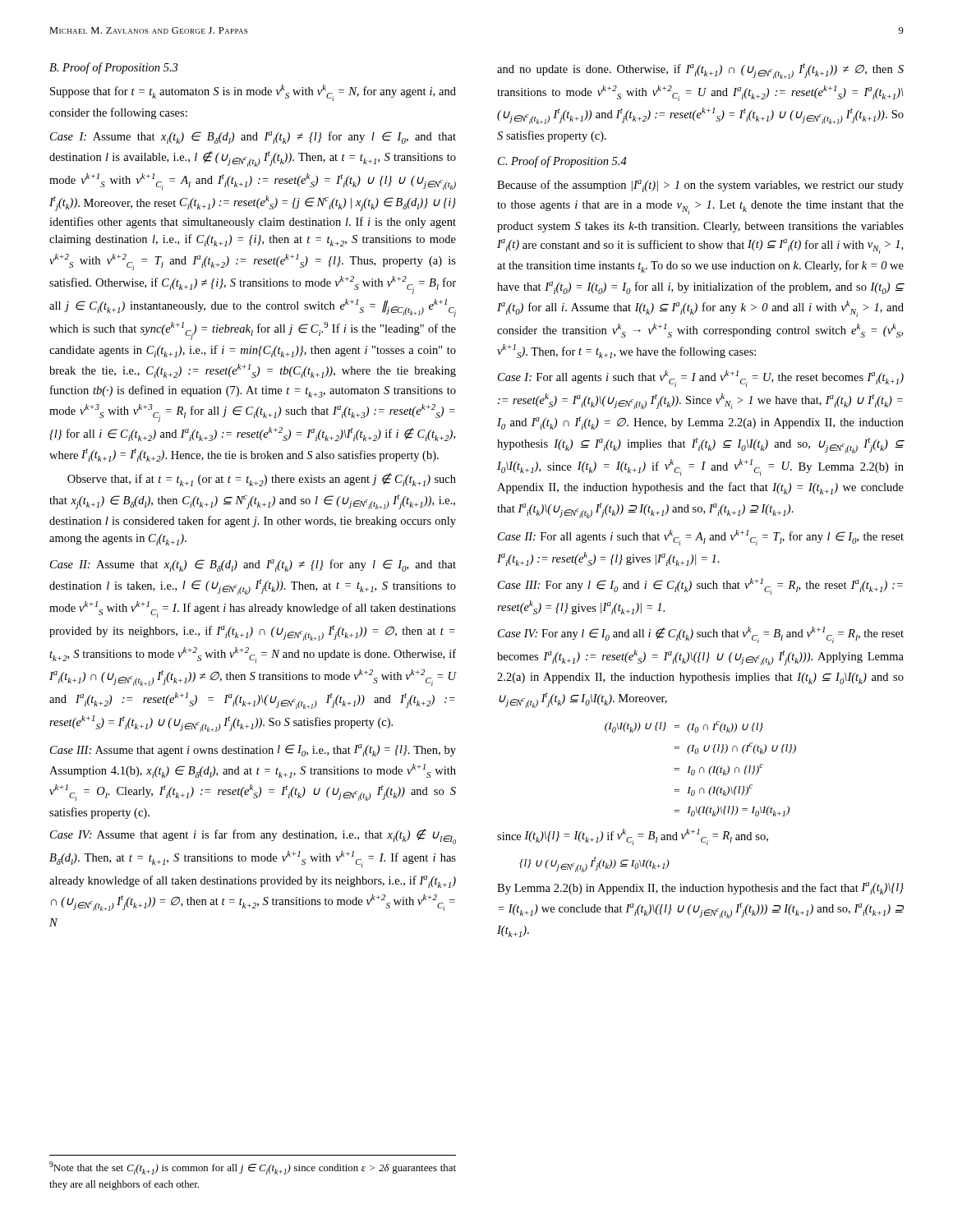Locate the text "B. Proof of Proposition 5.3"

tap(114, 67)
